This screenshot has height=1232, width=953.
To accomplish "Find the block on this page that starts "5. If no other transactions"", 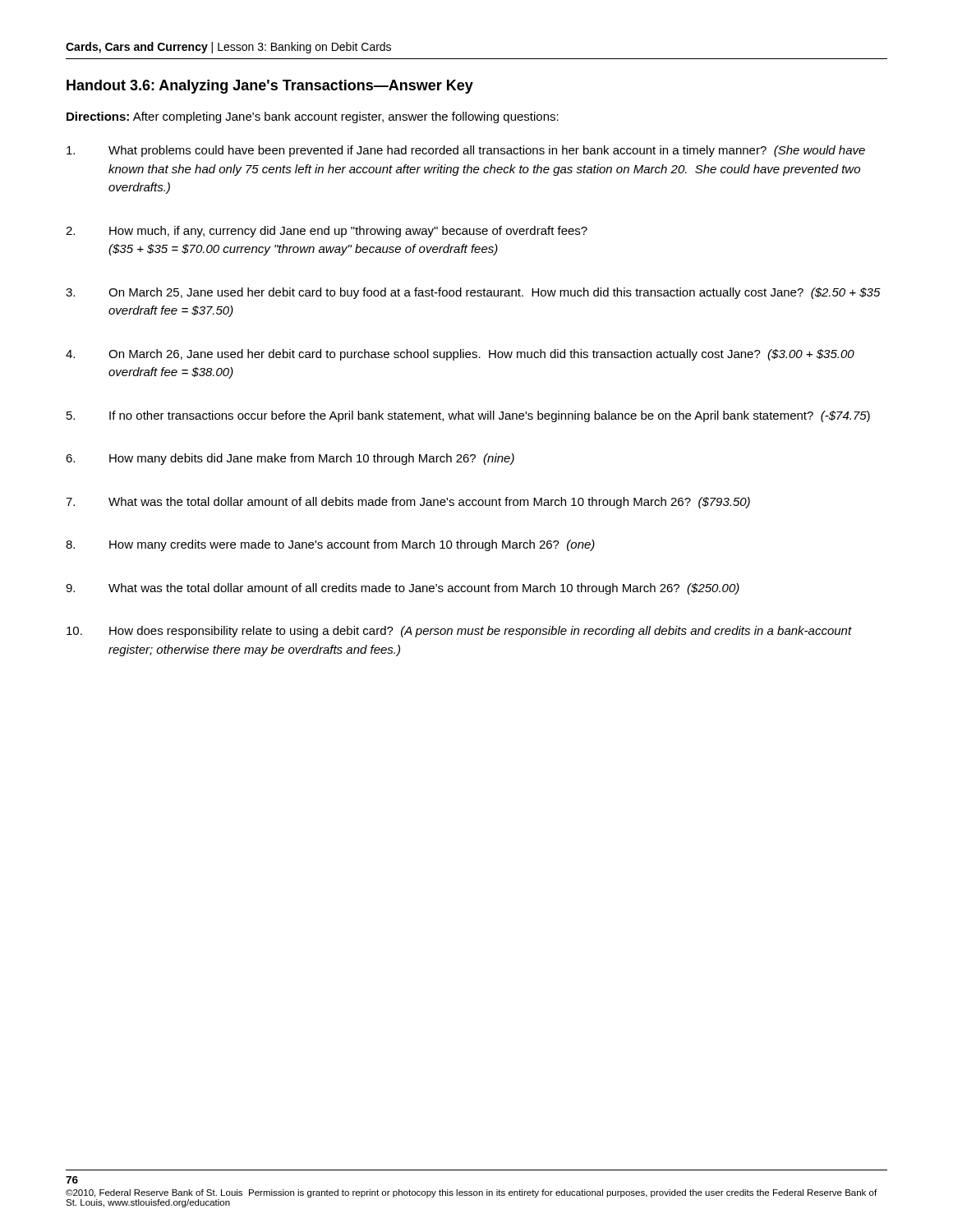I will (x=476, y=415).
